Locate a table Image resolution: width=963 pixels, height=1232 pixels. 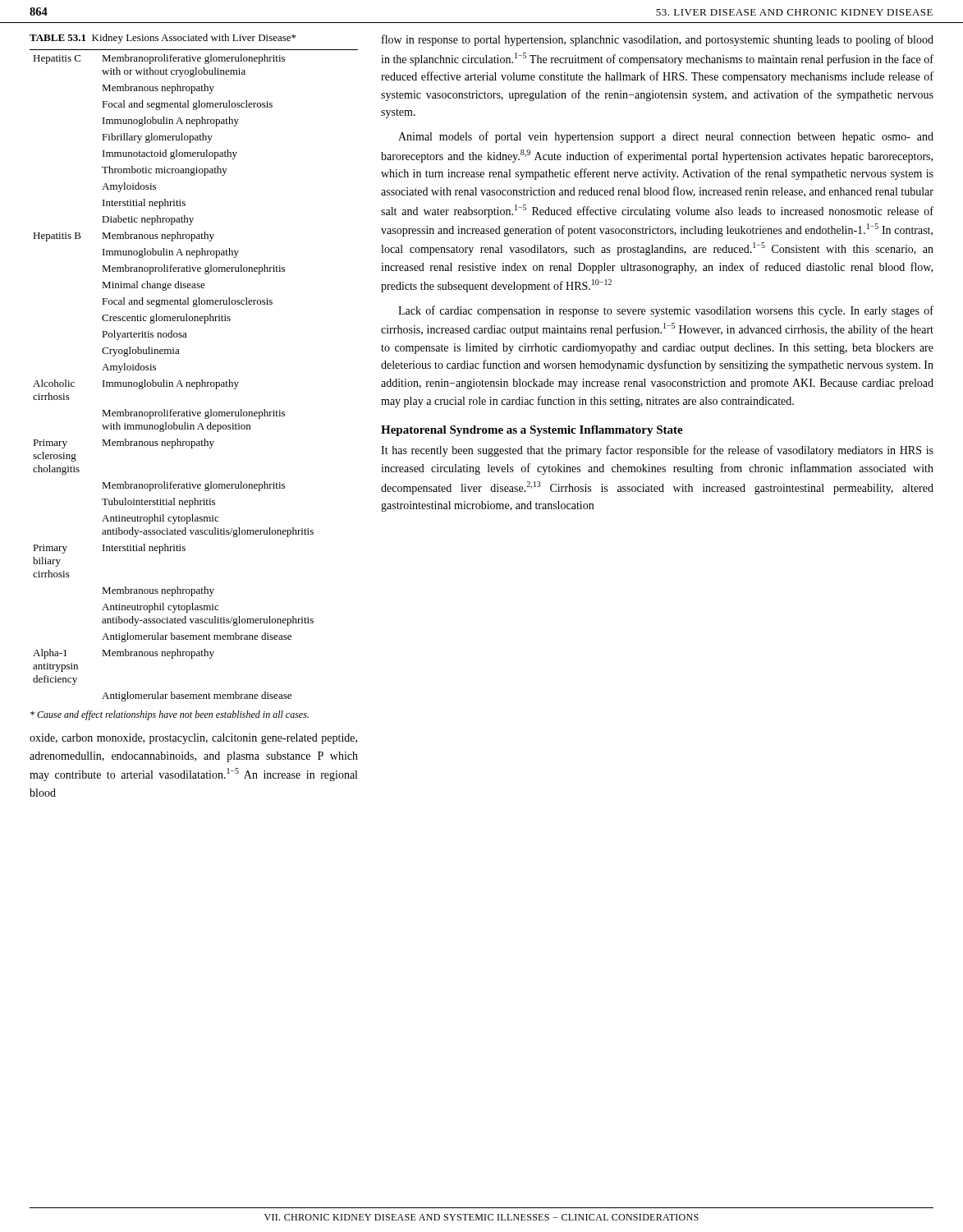click(194, 377)
